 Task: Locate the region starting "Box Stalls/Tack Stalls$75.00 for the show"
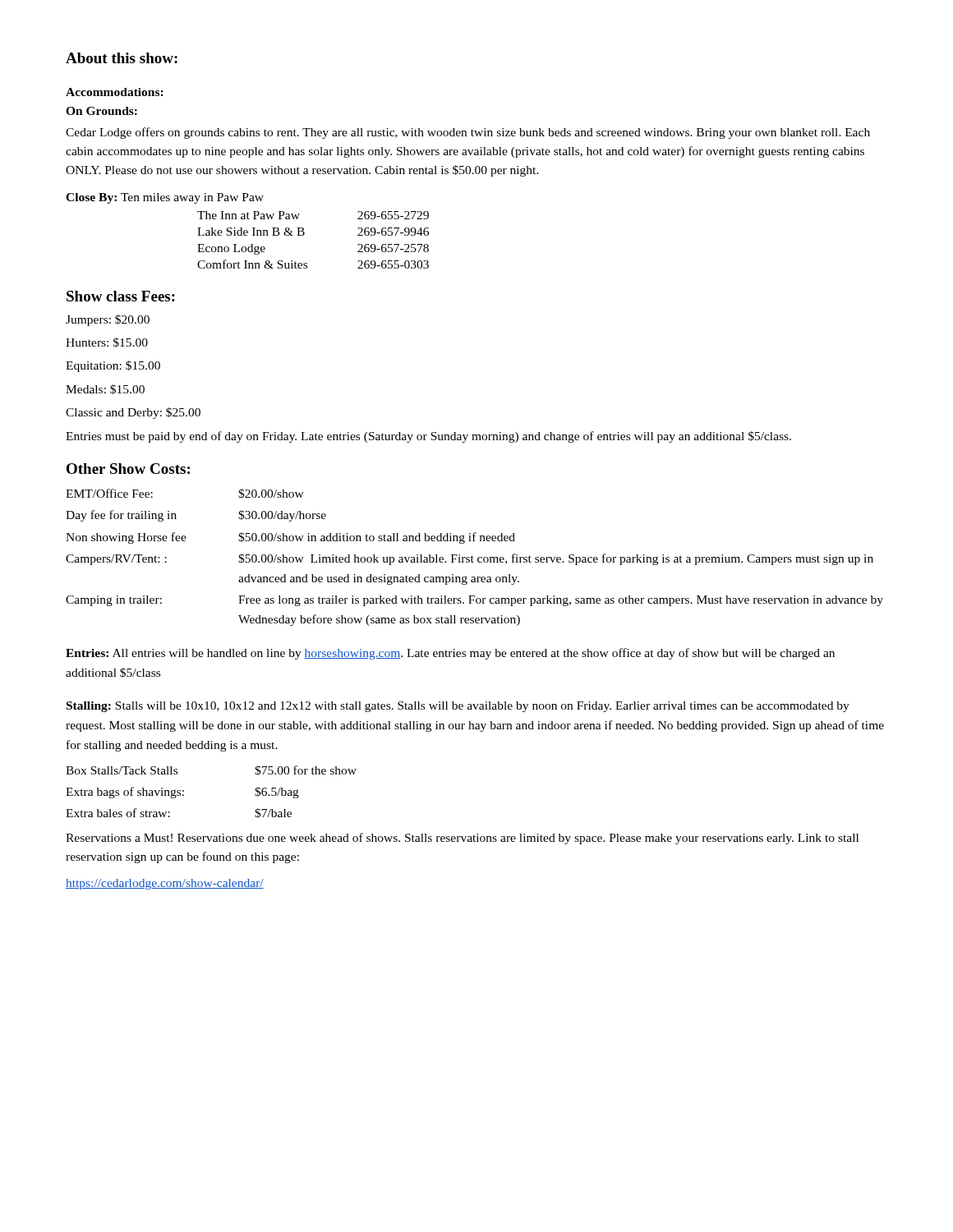(126, 770)
